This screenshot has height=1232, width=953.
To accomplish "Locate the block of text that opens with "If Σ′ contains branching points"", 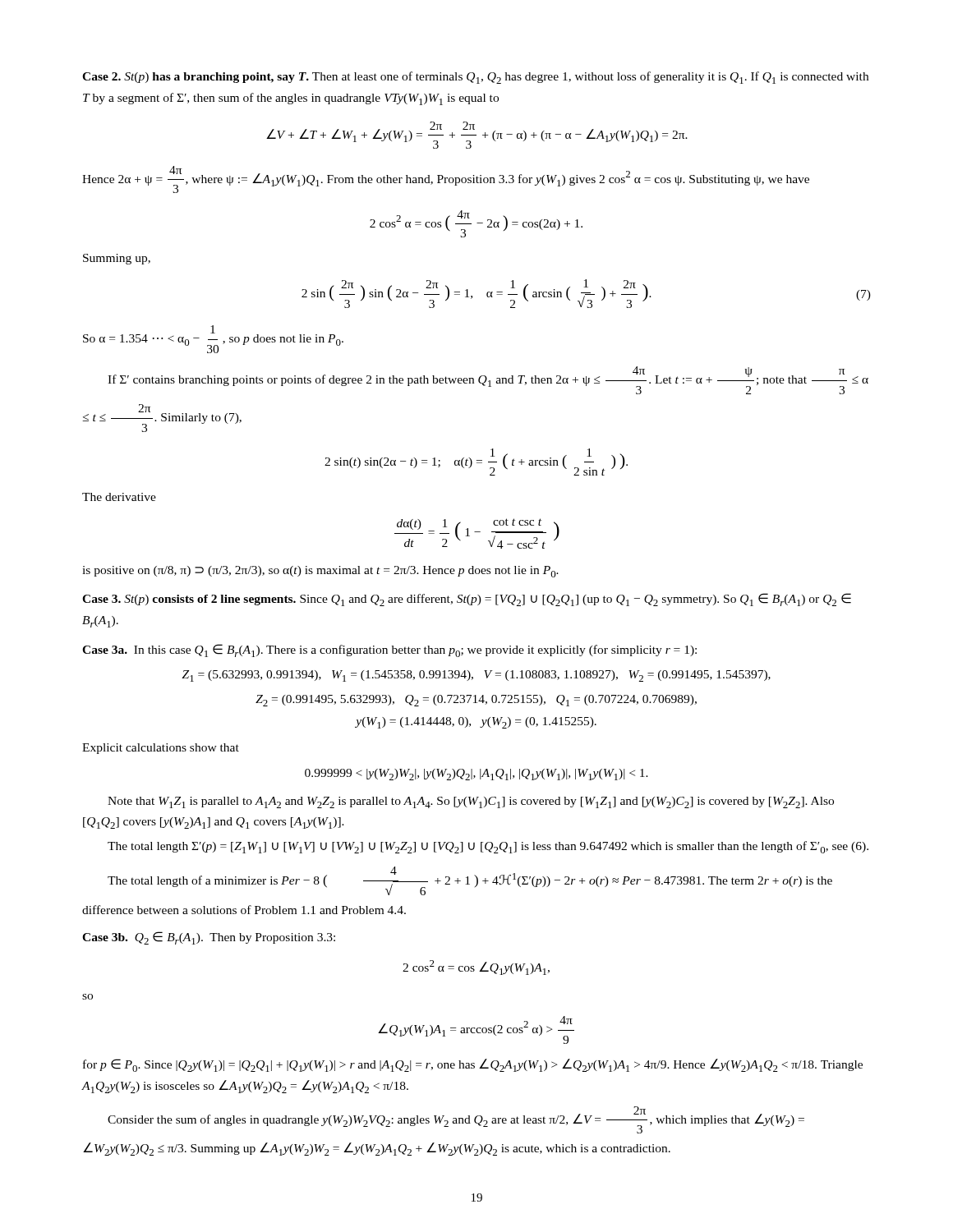I will point(475,399).
